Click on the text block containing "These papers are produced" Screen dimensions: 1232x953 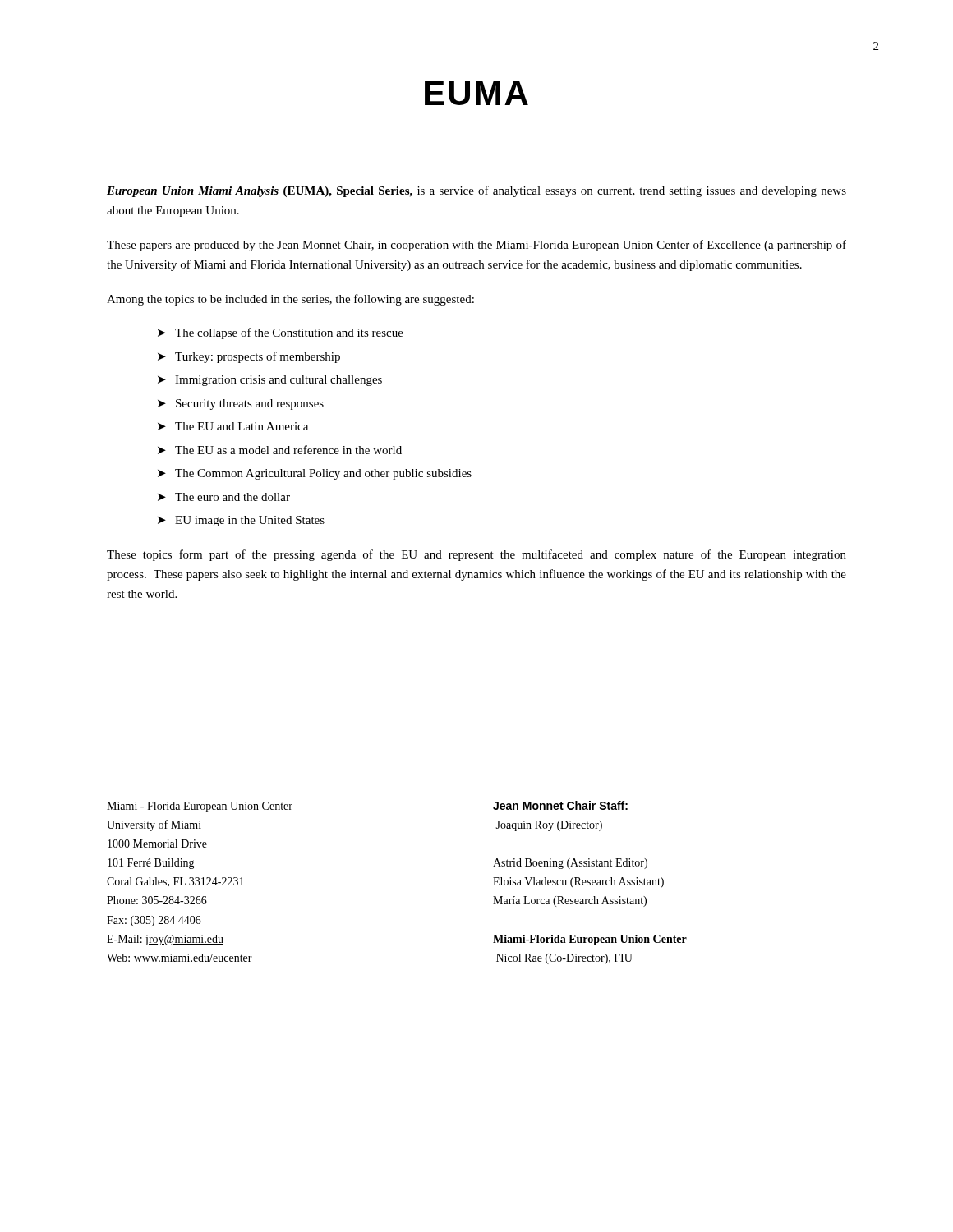[476, 255]
